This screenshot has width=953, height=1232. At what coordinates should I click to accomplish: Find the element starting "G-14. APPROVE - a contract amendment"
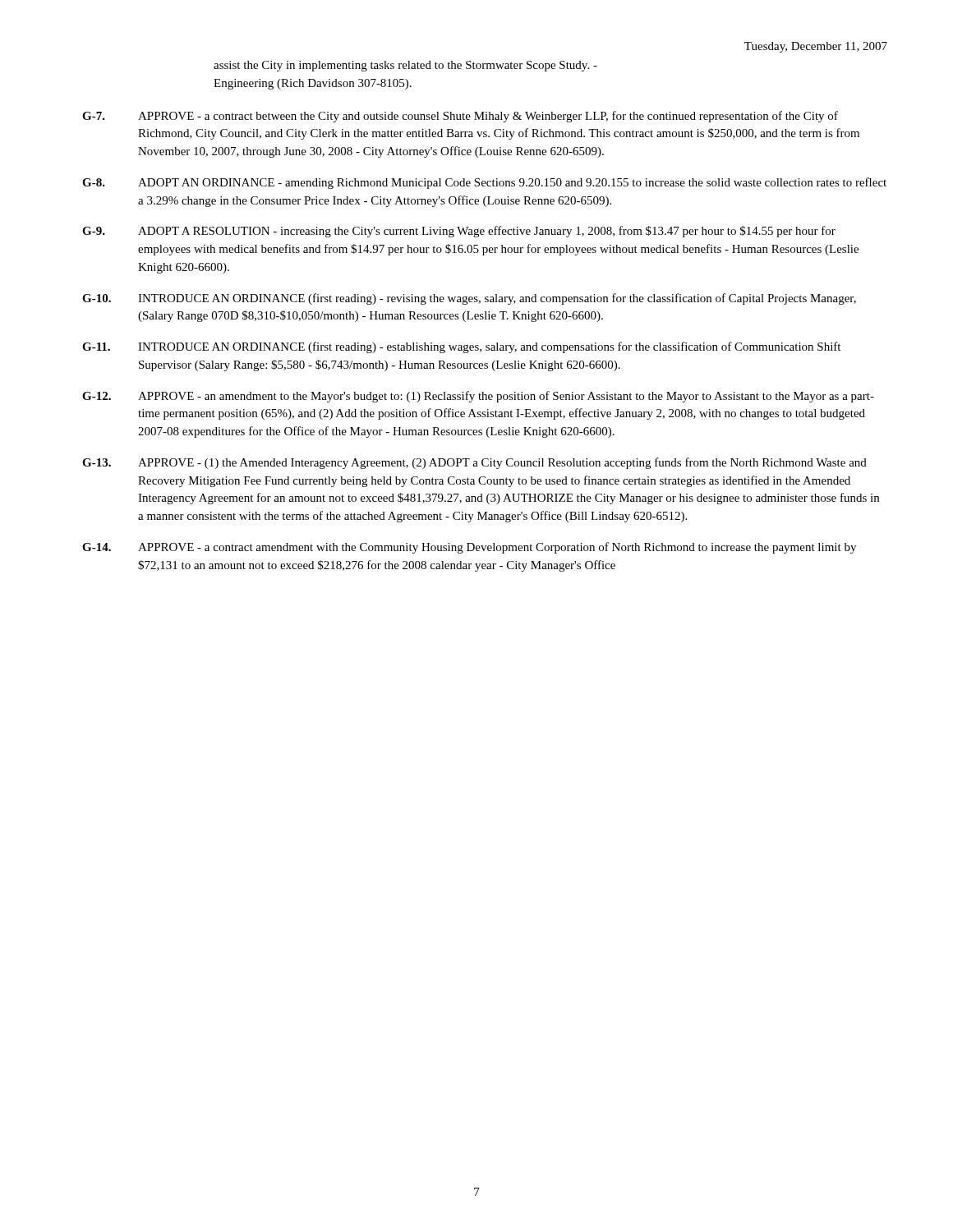pyautogui.click(x=485, y=556)
